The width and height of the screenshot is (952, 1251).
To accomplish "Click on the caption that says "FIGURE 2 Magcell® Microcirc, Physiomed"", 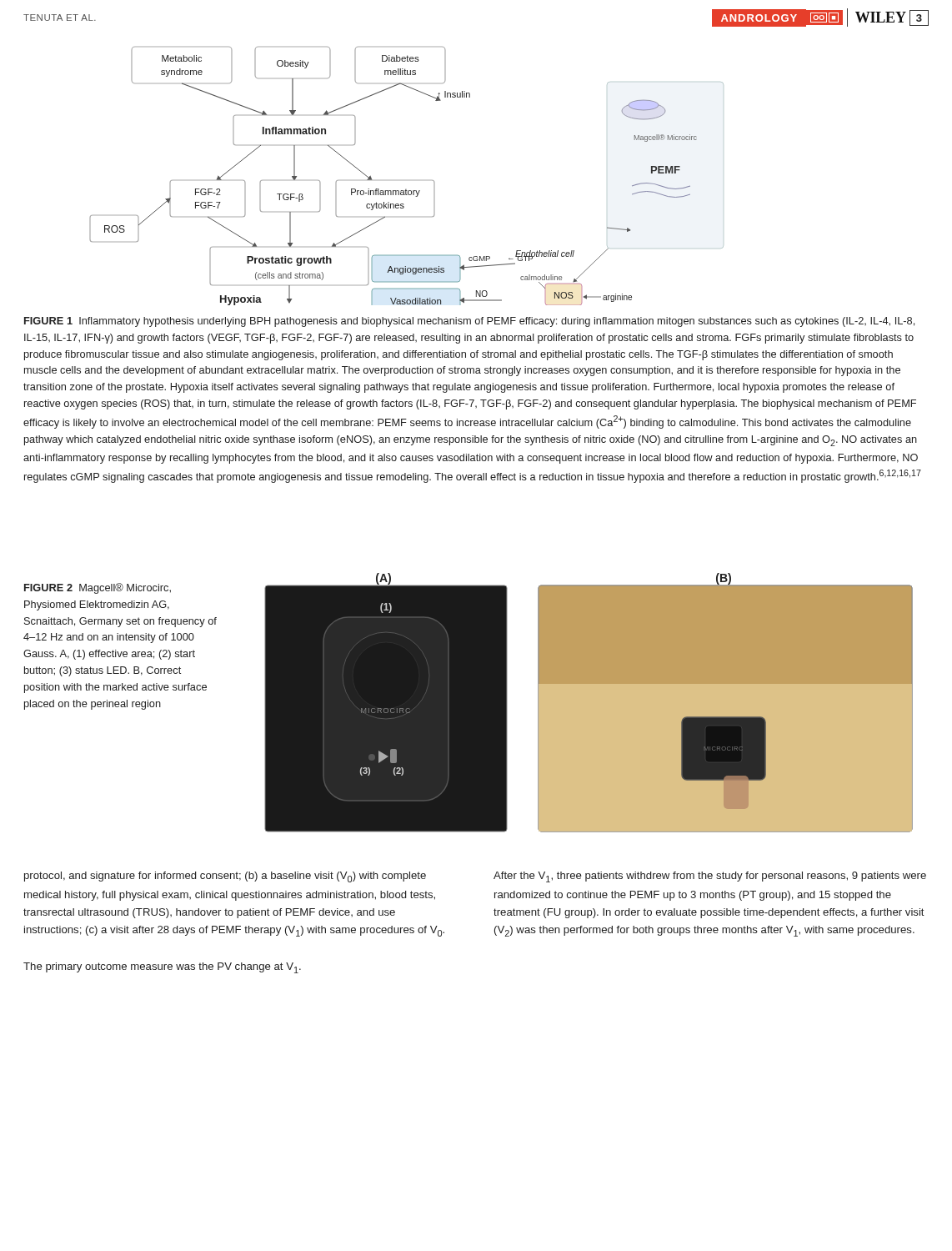I will [120, 645].
